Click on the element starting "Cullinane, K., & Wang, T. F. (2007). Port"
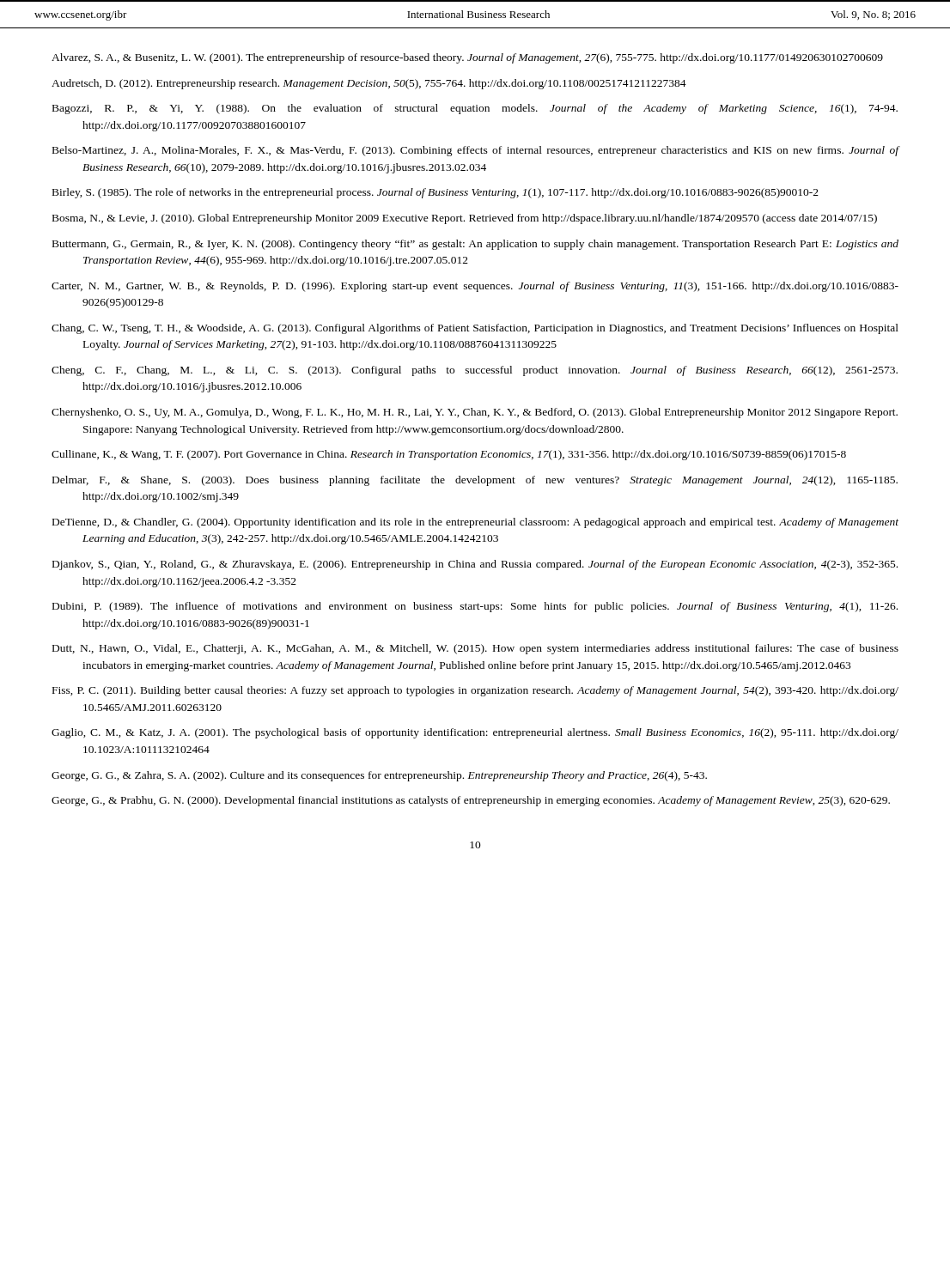 [449, 454]
